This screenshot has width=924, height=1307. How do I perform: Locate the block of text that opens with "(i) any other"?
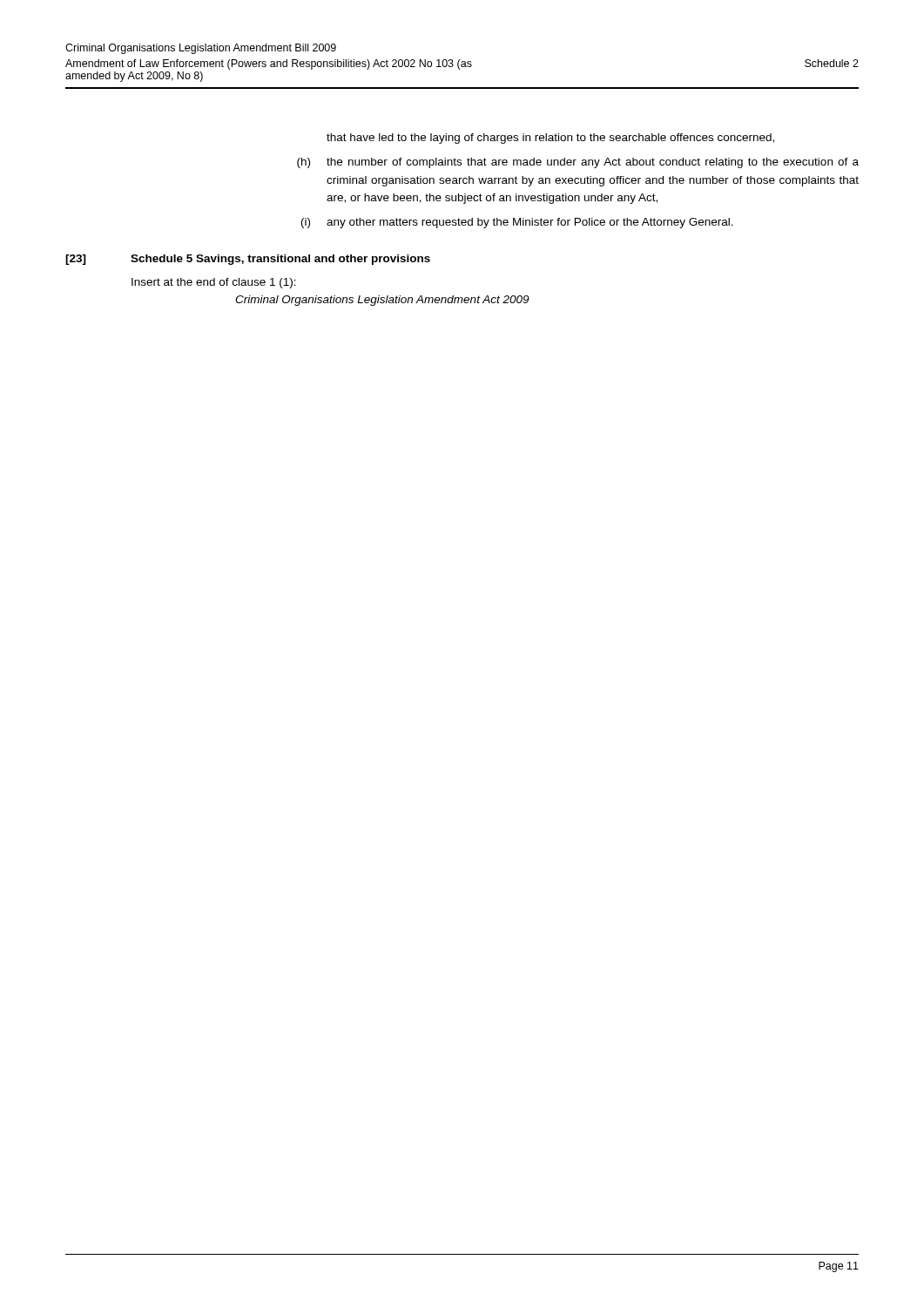(462, 222)
